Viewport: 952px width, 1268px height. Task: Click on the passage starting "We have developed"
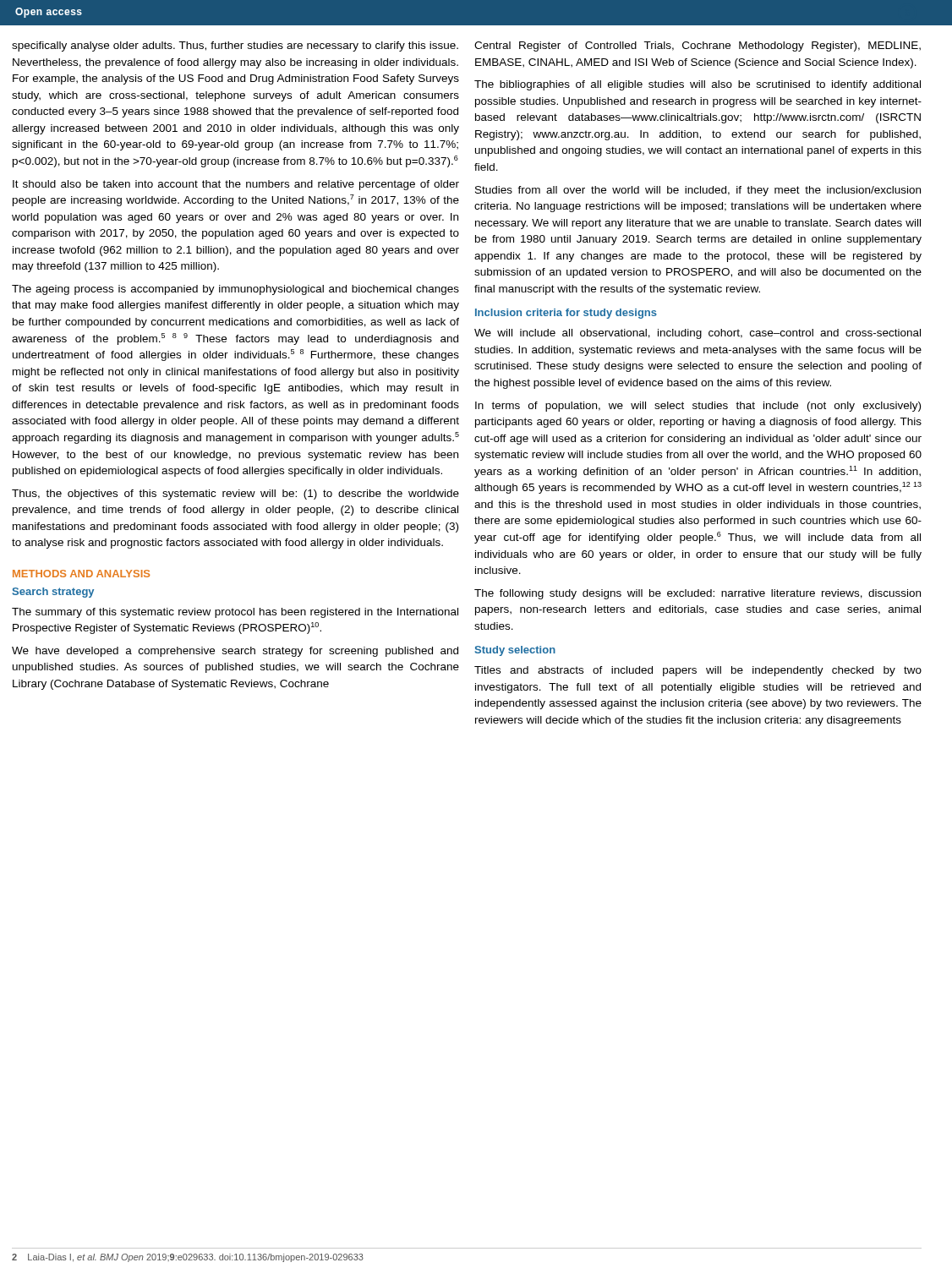pos(235,667)
